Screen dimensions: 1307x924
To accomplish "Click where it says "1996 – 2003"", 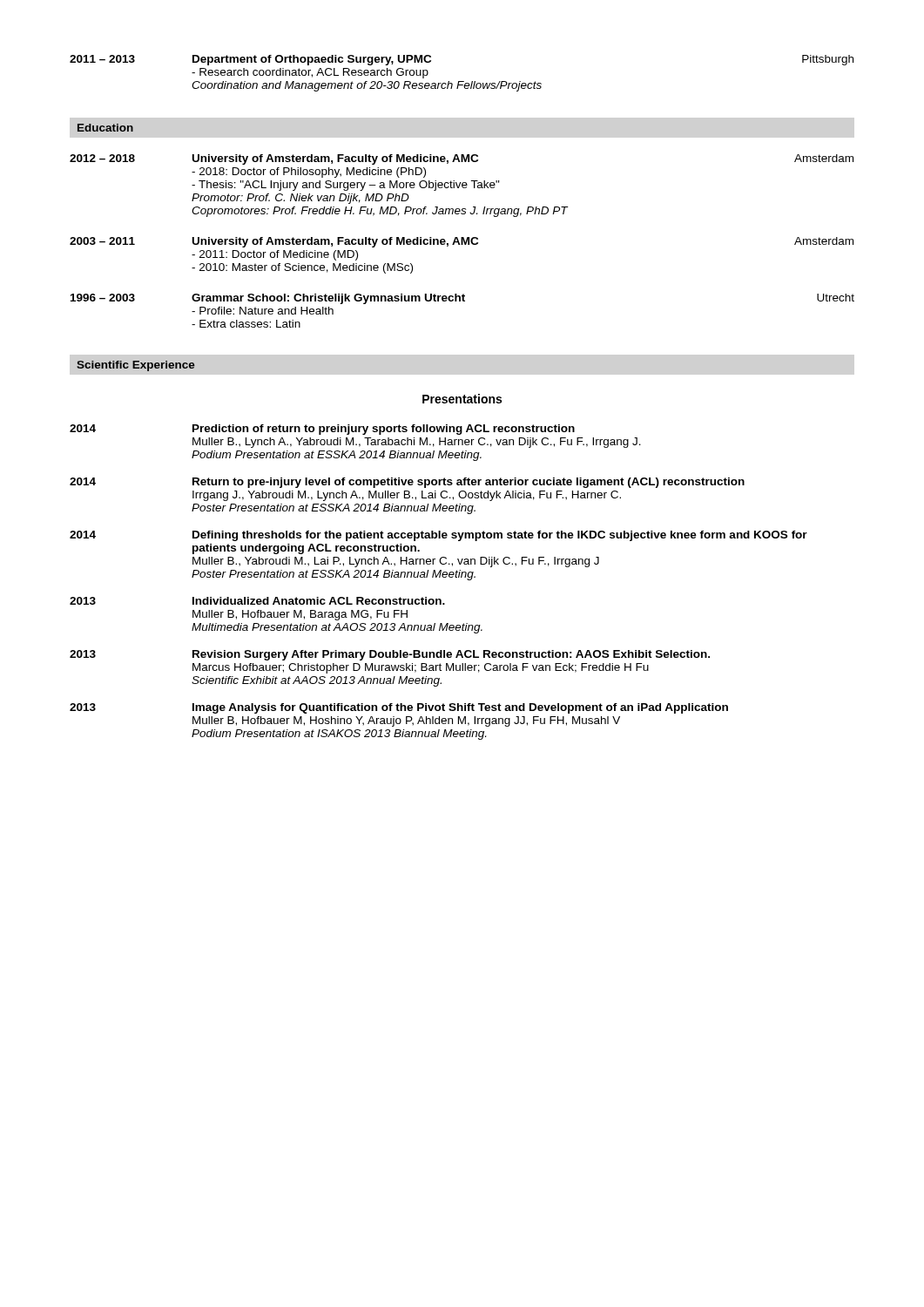I will tap(102, 298).
